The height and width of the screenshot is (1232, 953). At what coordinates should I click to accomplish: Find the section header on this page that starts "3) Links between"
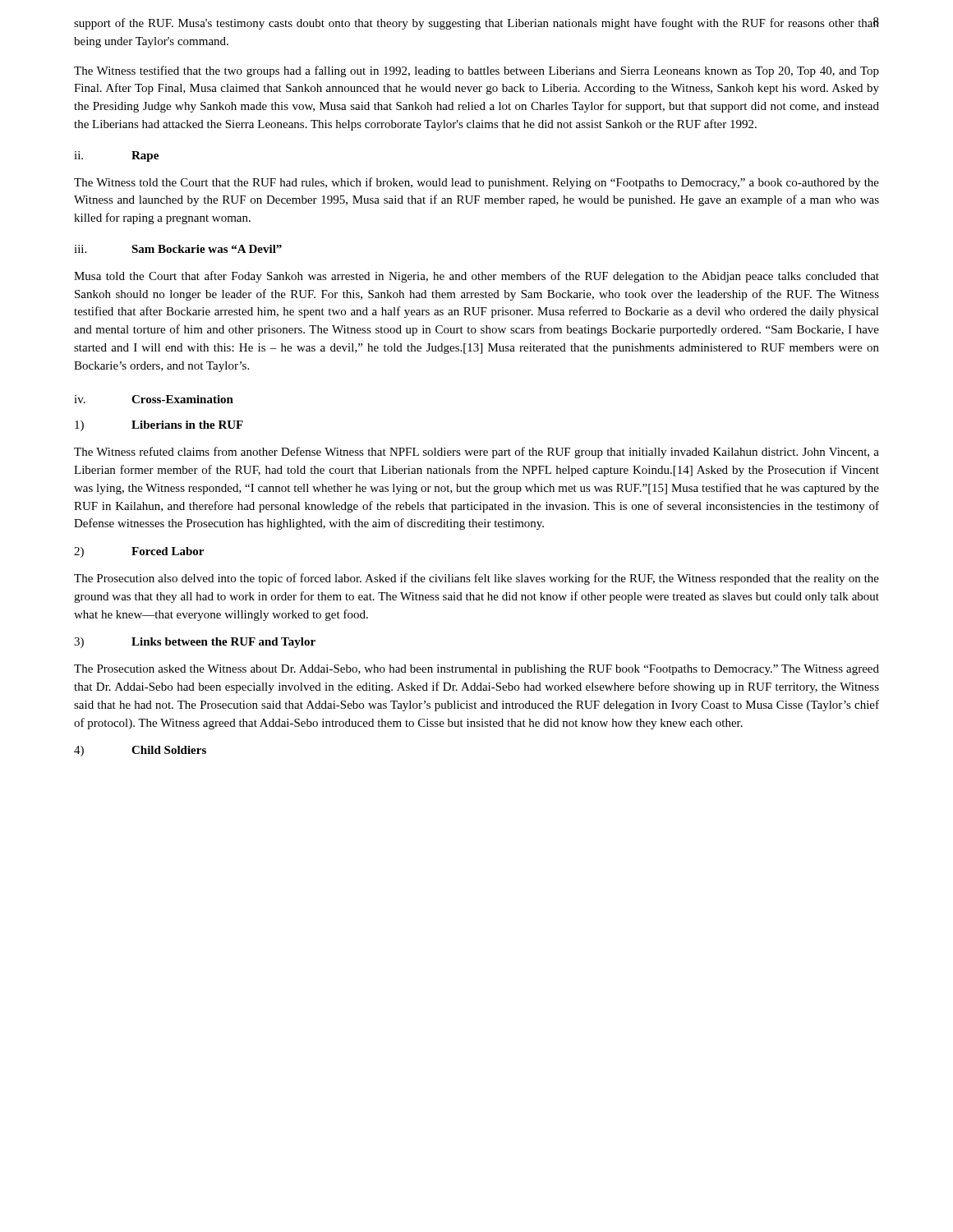[x=195, y=642]
